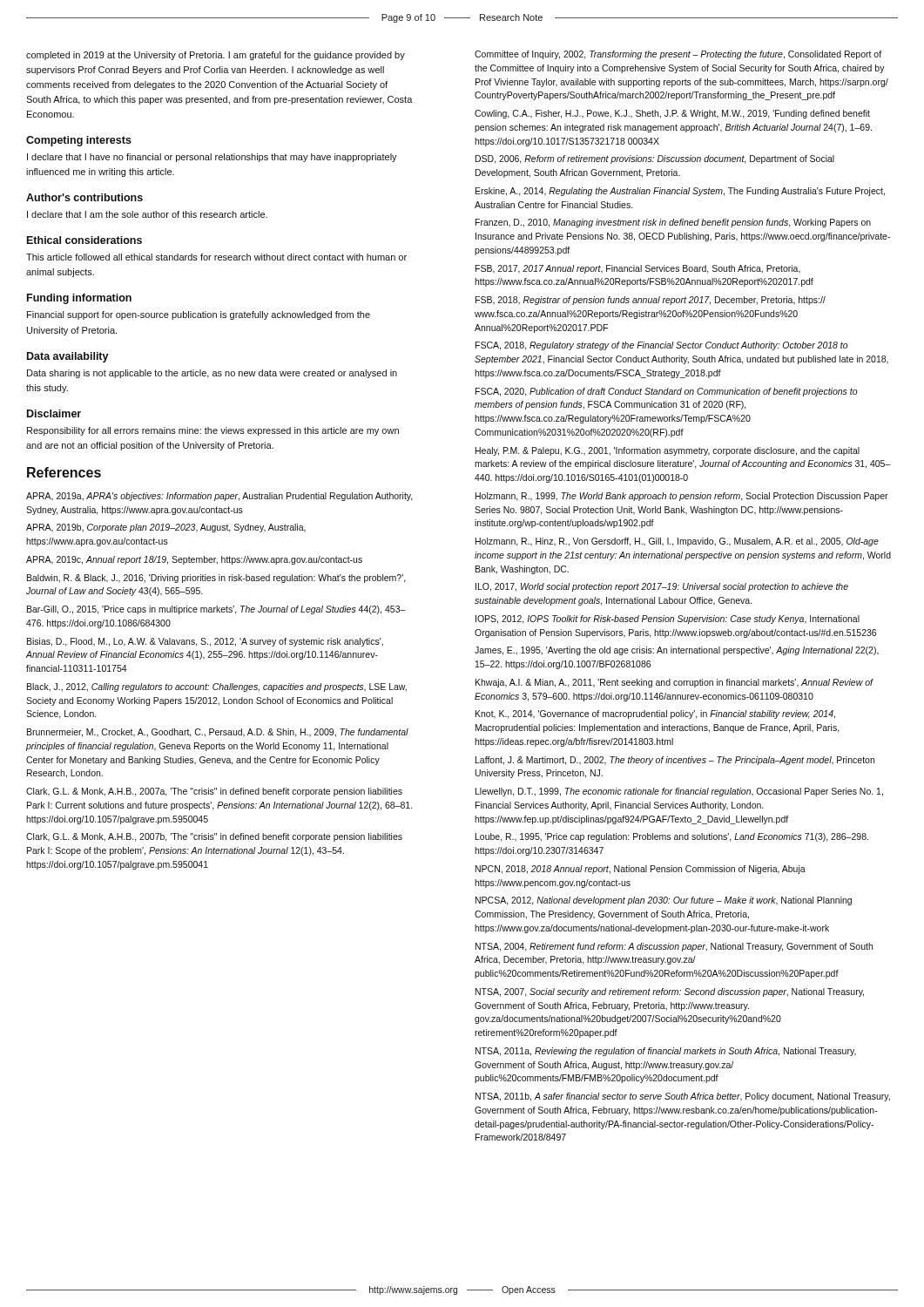Image resolution: width=924 pixels, height=1307 pixels.
Task: Locate the block starting "Laffont, J. & Martimort, D., 2002, The"
Action: (675, 766)
